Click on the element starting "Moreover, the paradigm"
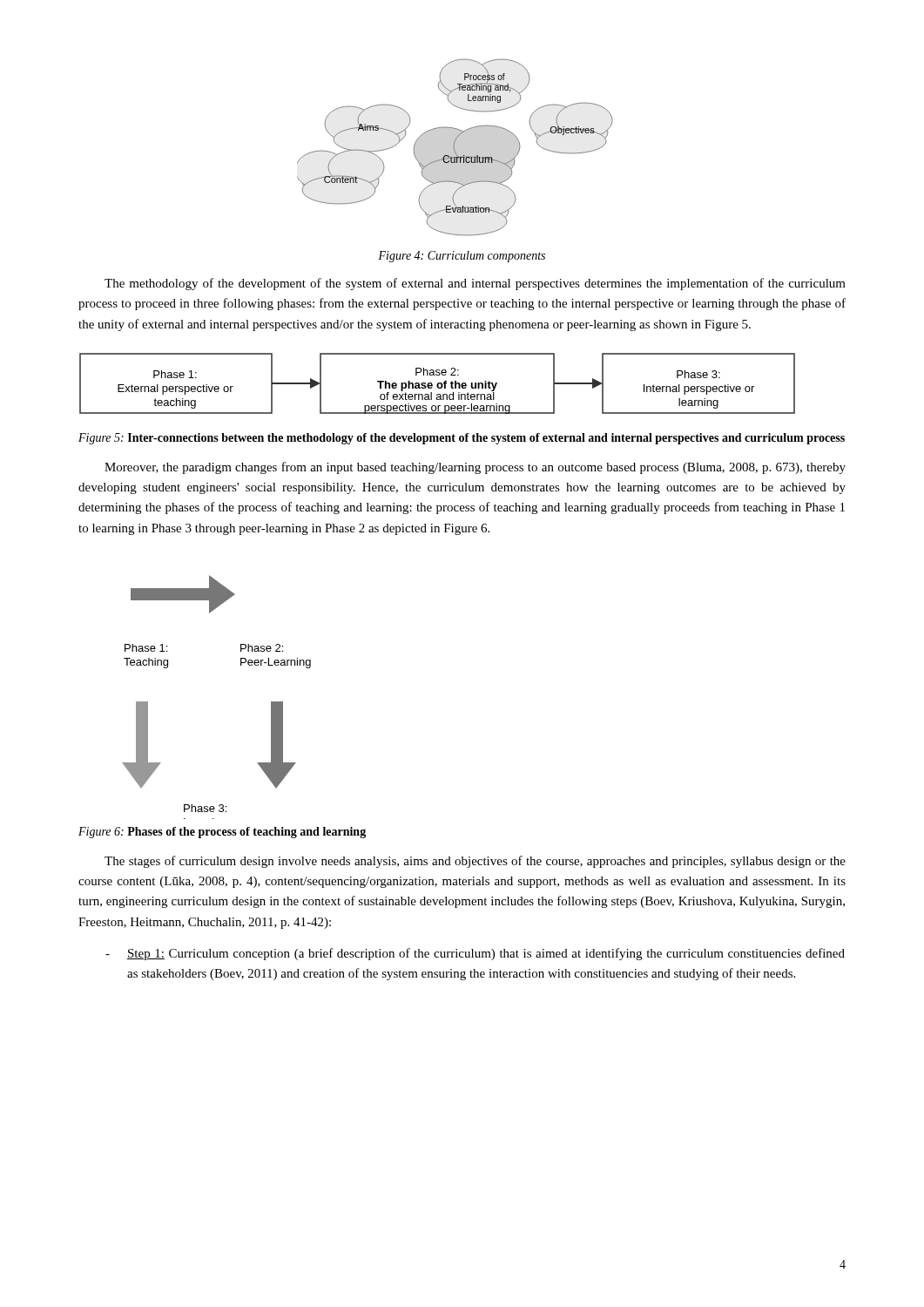Viewport: 924px width, 1307px height. coord(462,497)
